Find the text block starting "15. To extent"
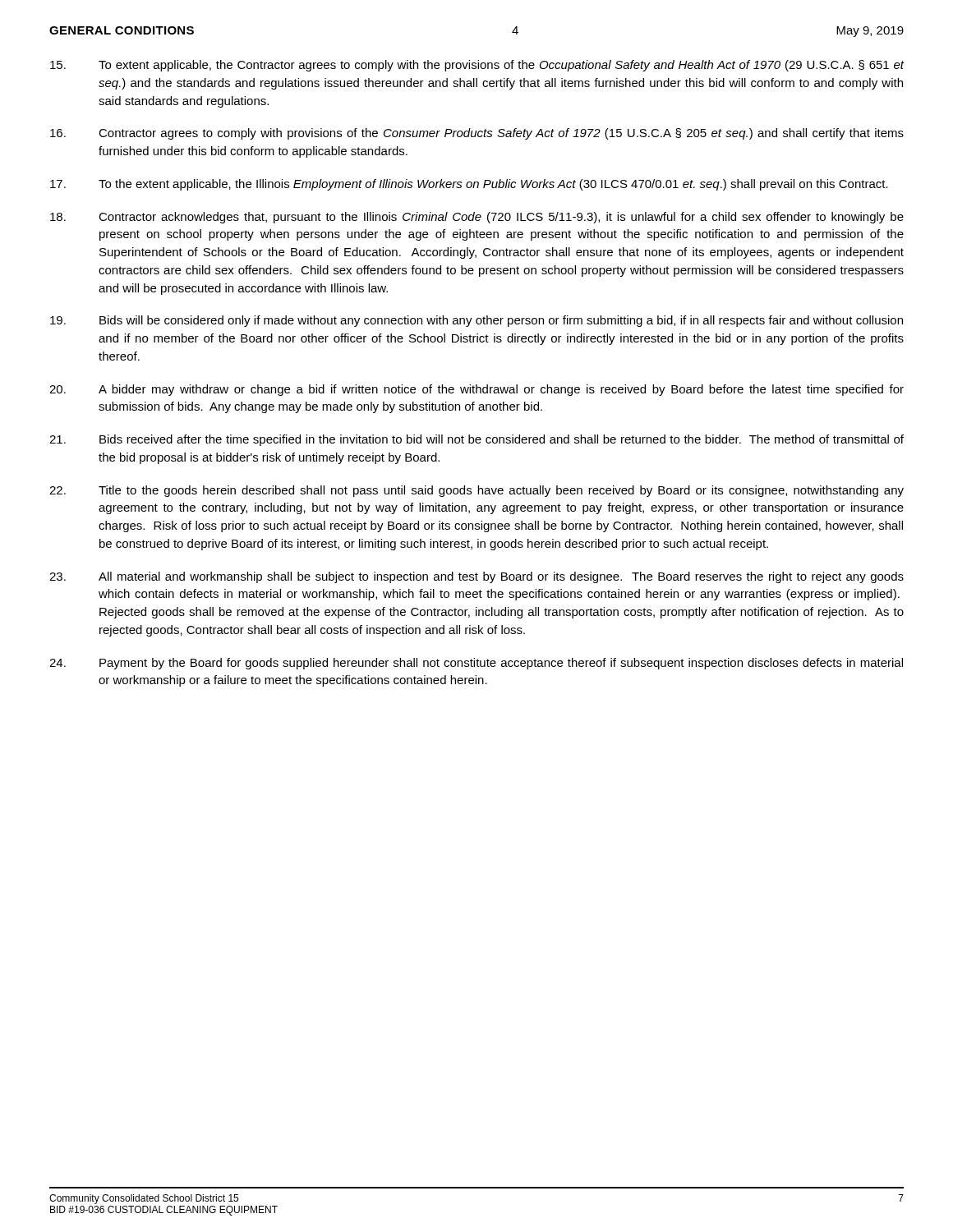 tap(476, 83)
